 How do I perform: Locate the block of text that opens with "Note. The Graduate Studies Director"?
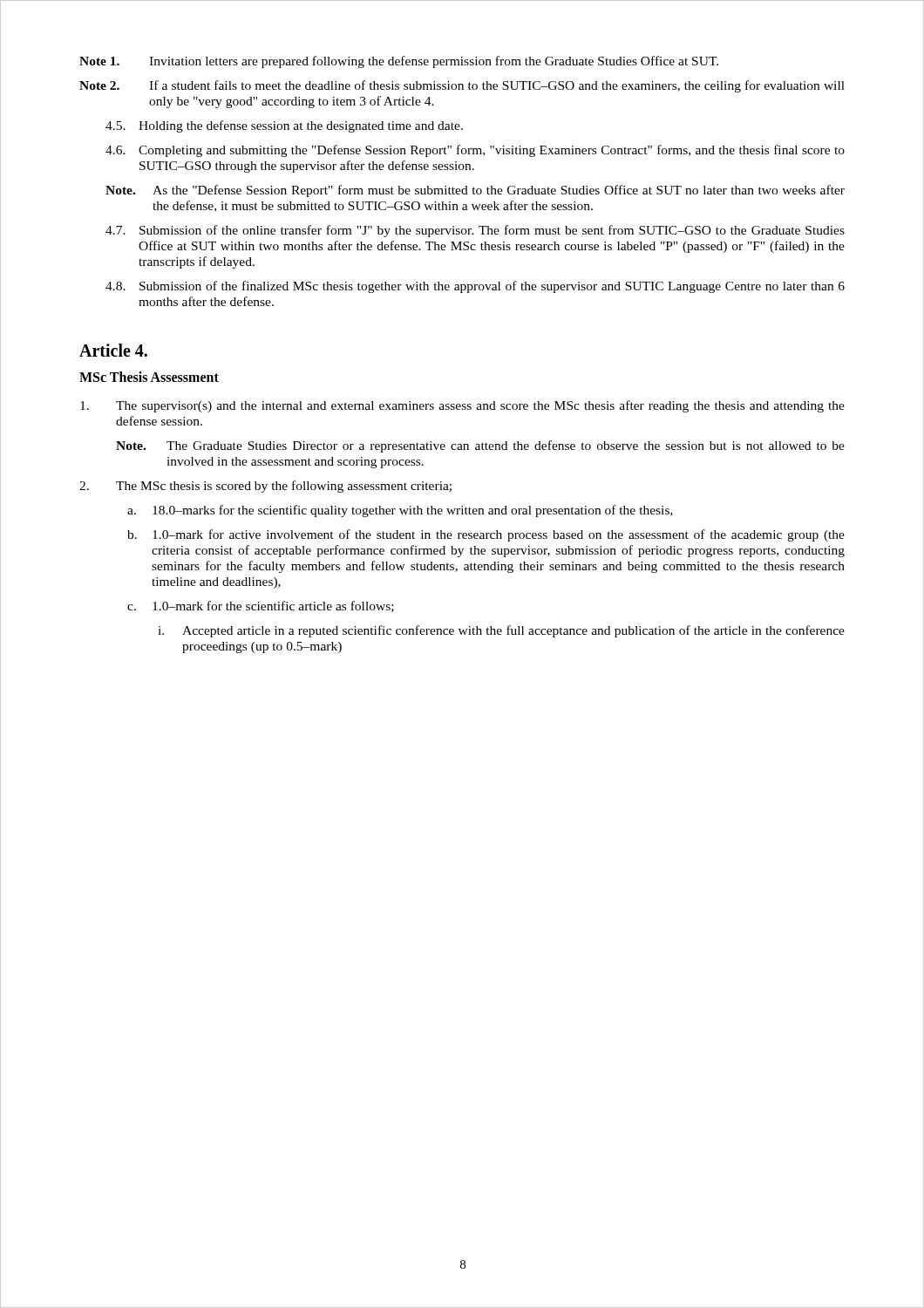(480, 453)
